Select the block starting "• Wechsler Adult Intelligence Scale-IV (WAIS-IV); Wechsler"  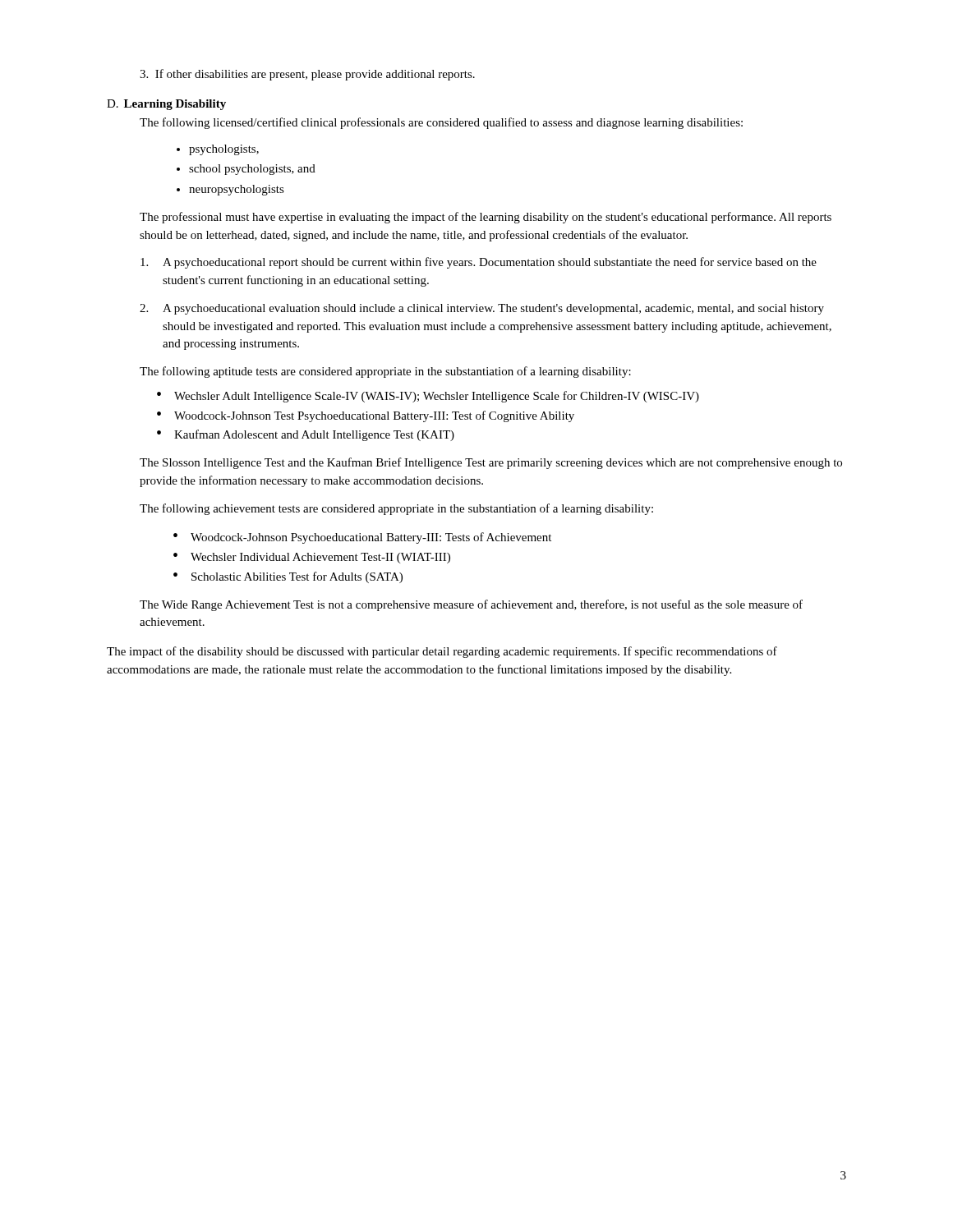(x=428, y=396)
